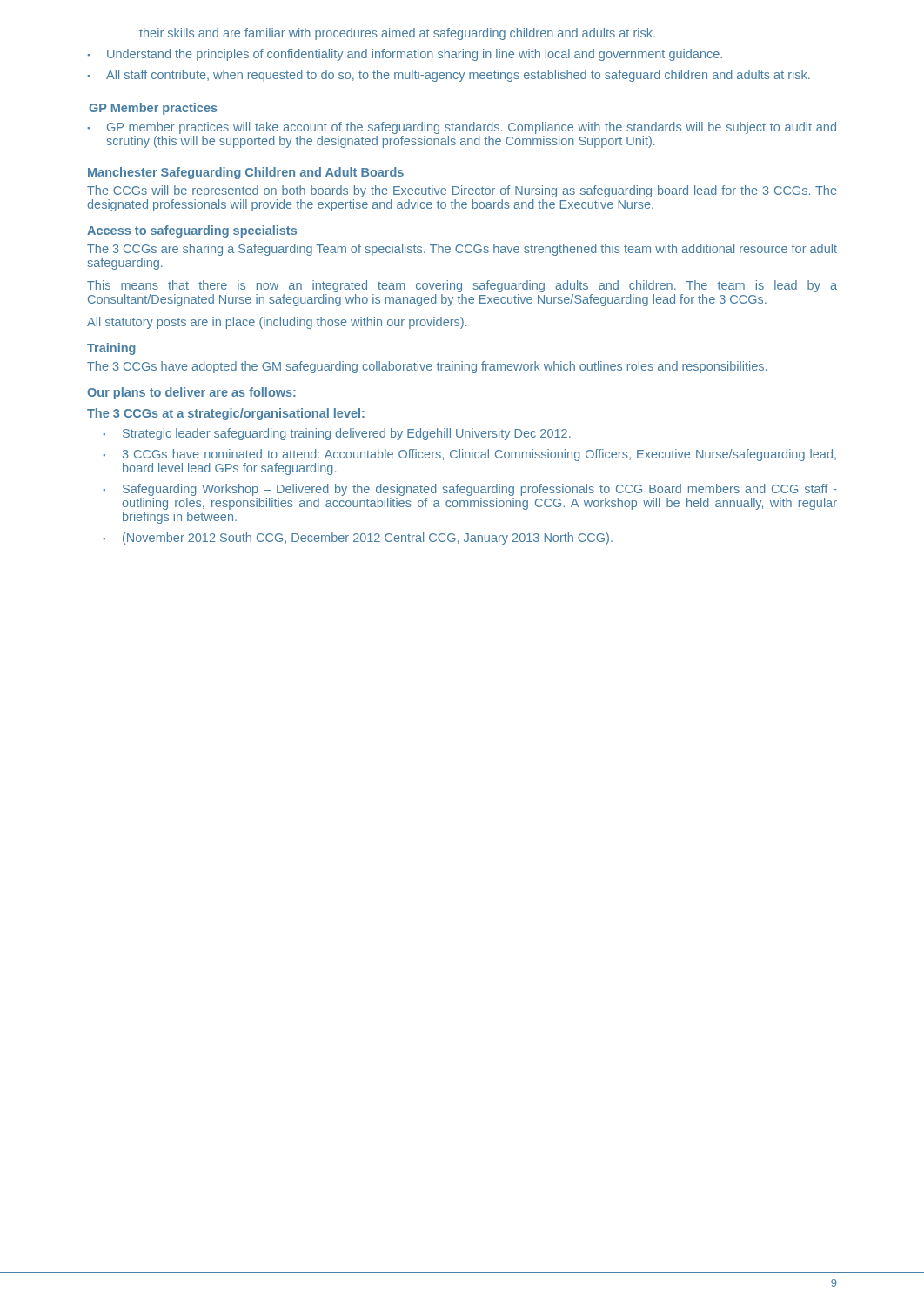Click on the text block containing "This means that there"
The width and height of the screenshot is (924, 1305).
462,292
